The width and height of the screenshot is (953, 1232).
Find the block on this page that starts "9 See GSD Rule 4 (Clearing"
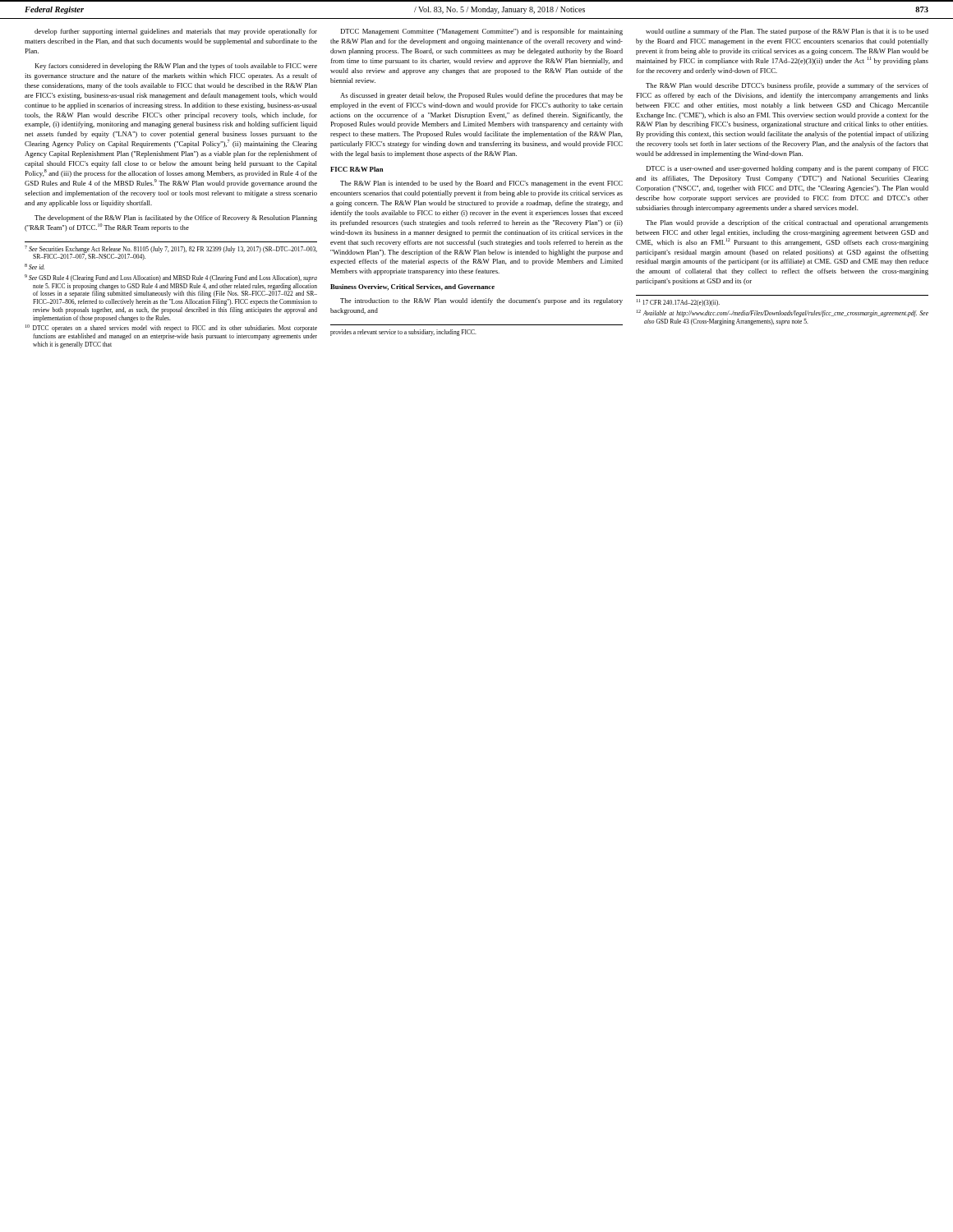pyautogui.click(x=171, y=298)
